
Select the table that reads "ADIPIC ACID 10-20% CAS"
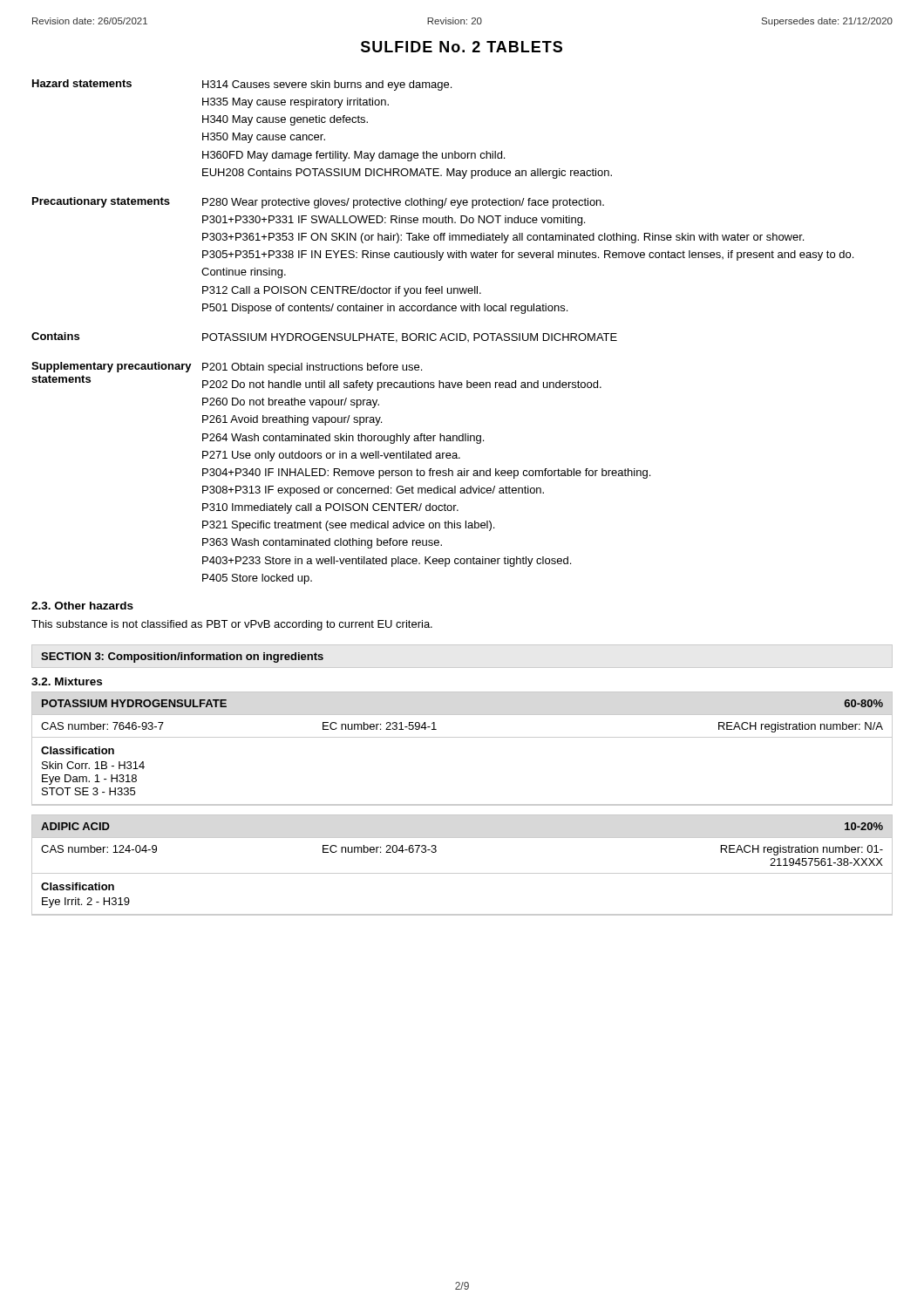tap(462, 865)
